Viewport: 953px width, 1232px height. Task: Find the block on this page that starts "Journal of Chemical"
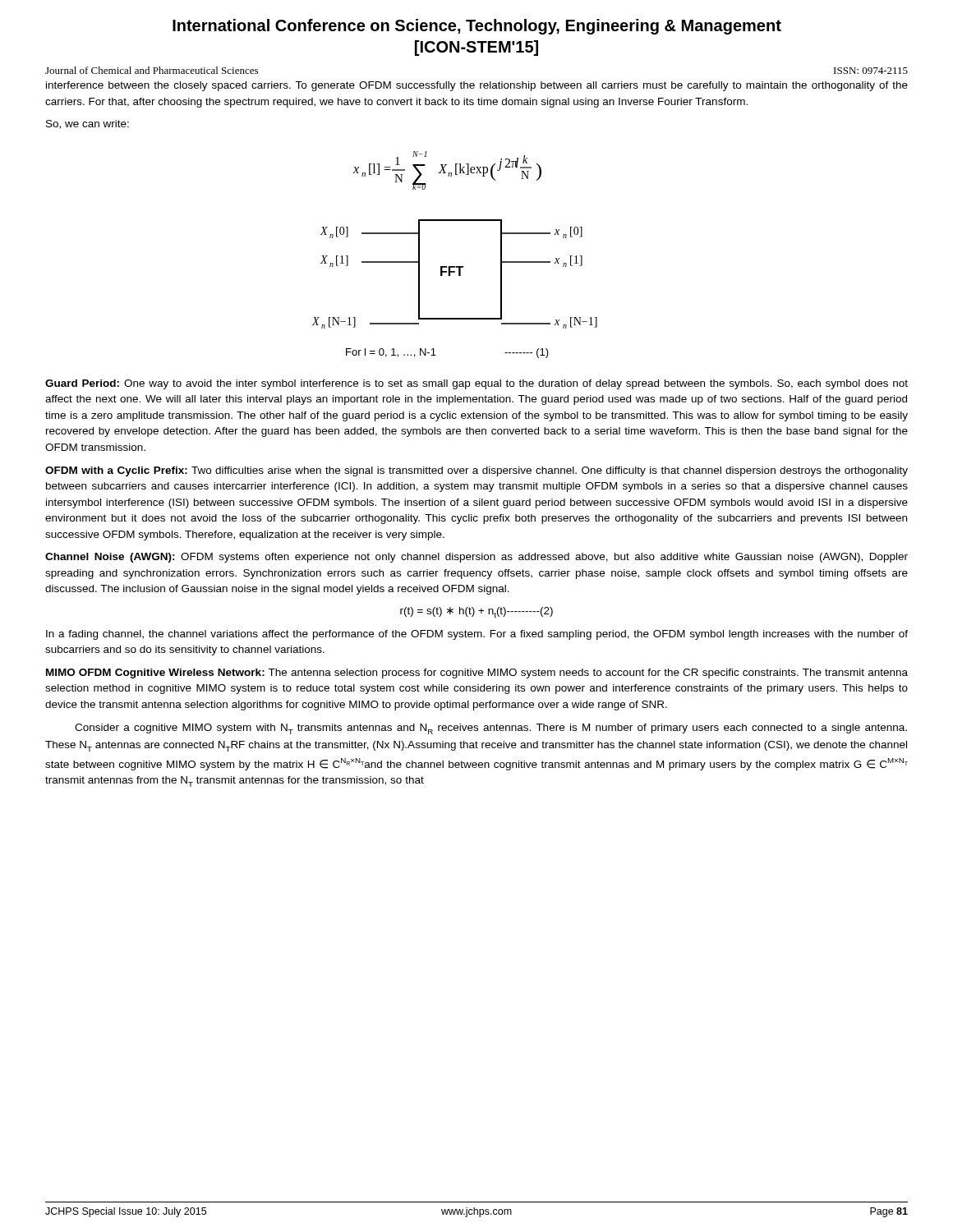[158, 69]
